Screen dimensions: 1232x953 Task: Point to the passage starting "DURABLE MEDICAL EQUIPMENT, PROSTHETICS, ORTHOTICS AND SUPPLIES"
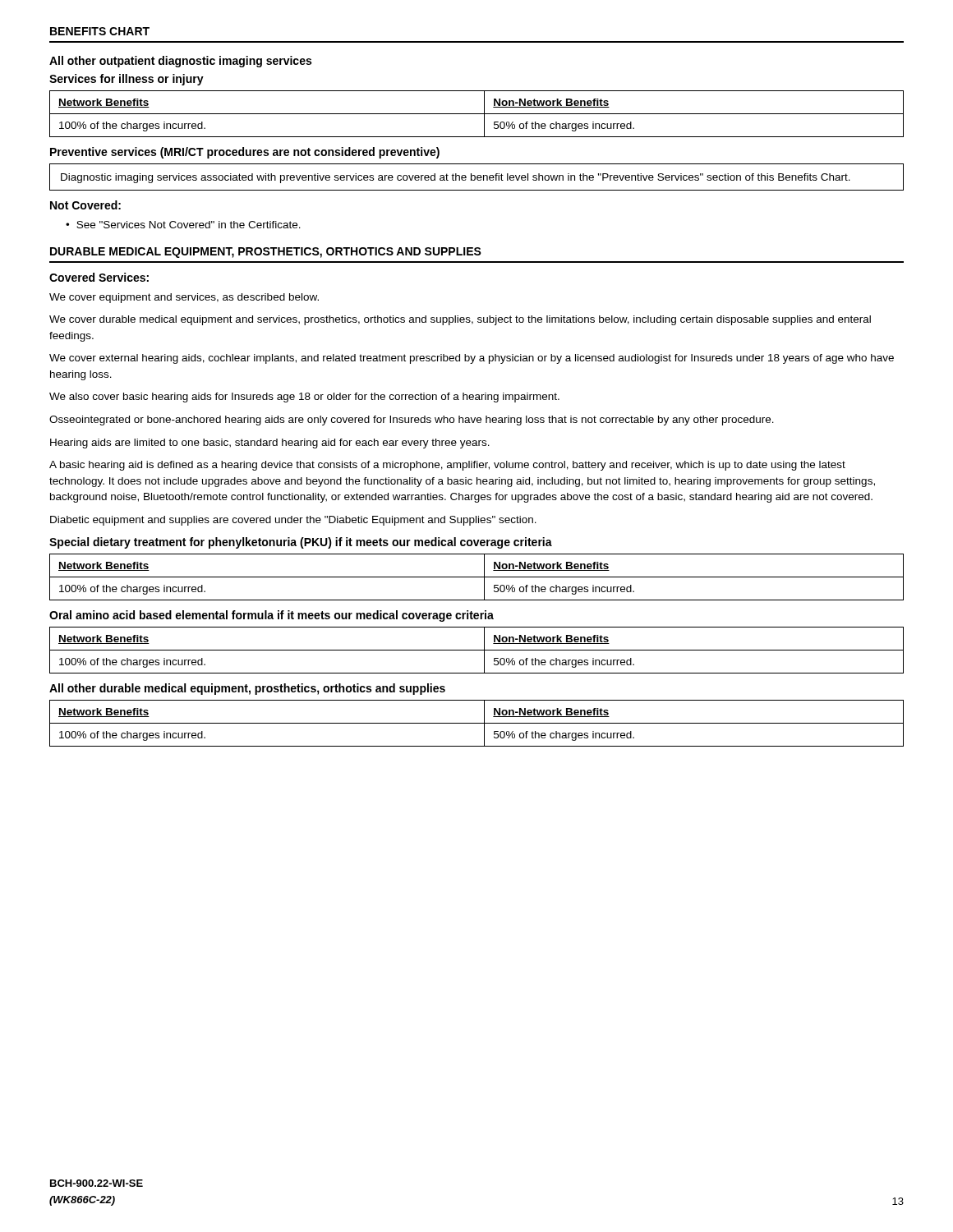point(265,251)
